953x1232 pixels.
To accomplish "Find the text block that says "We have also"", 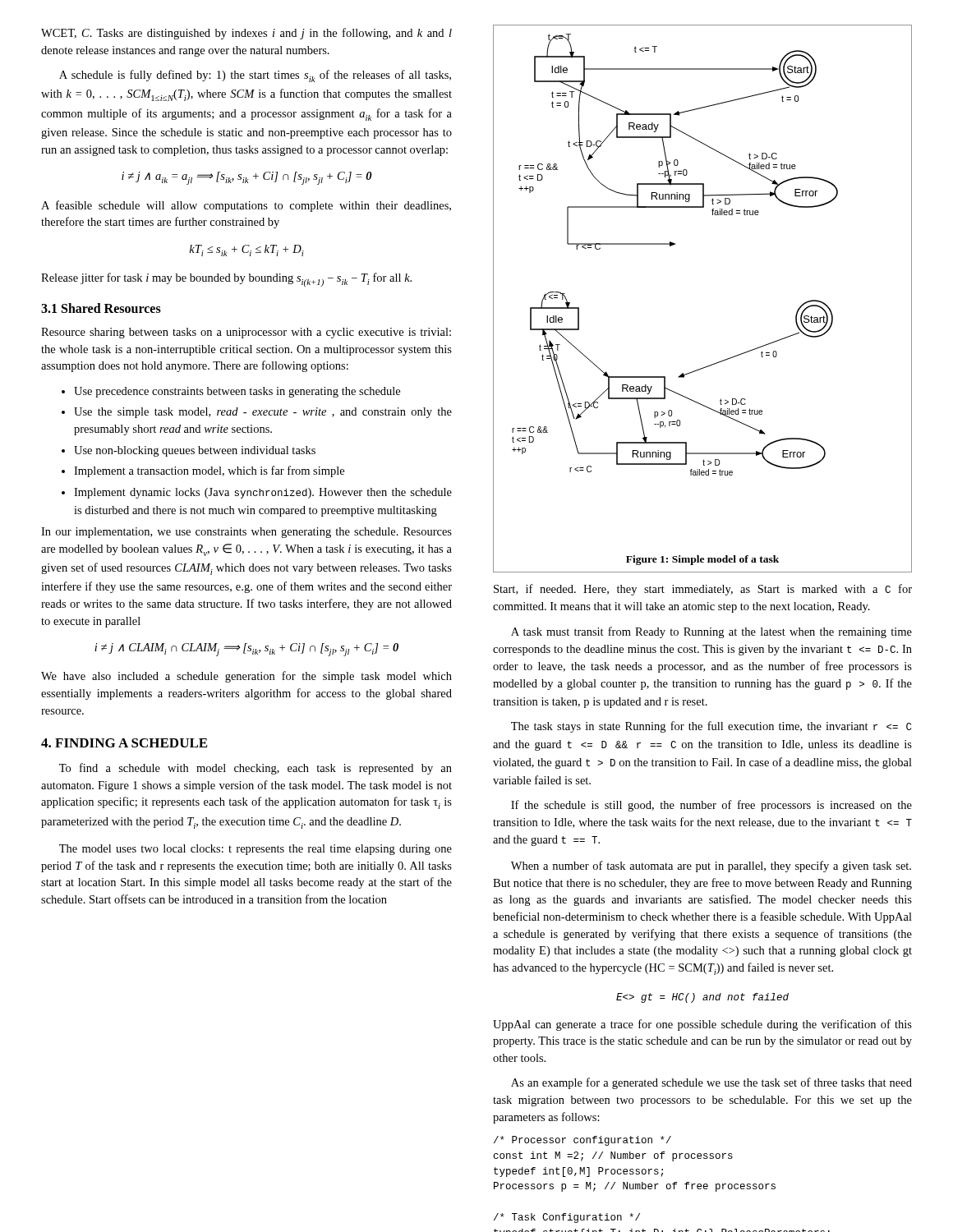I will (x=246, y=693).
